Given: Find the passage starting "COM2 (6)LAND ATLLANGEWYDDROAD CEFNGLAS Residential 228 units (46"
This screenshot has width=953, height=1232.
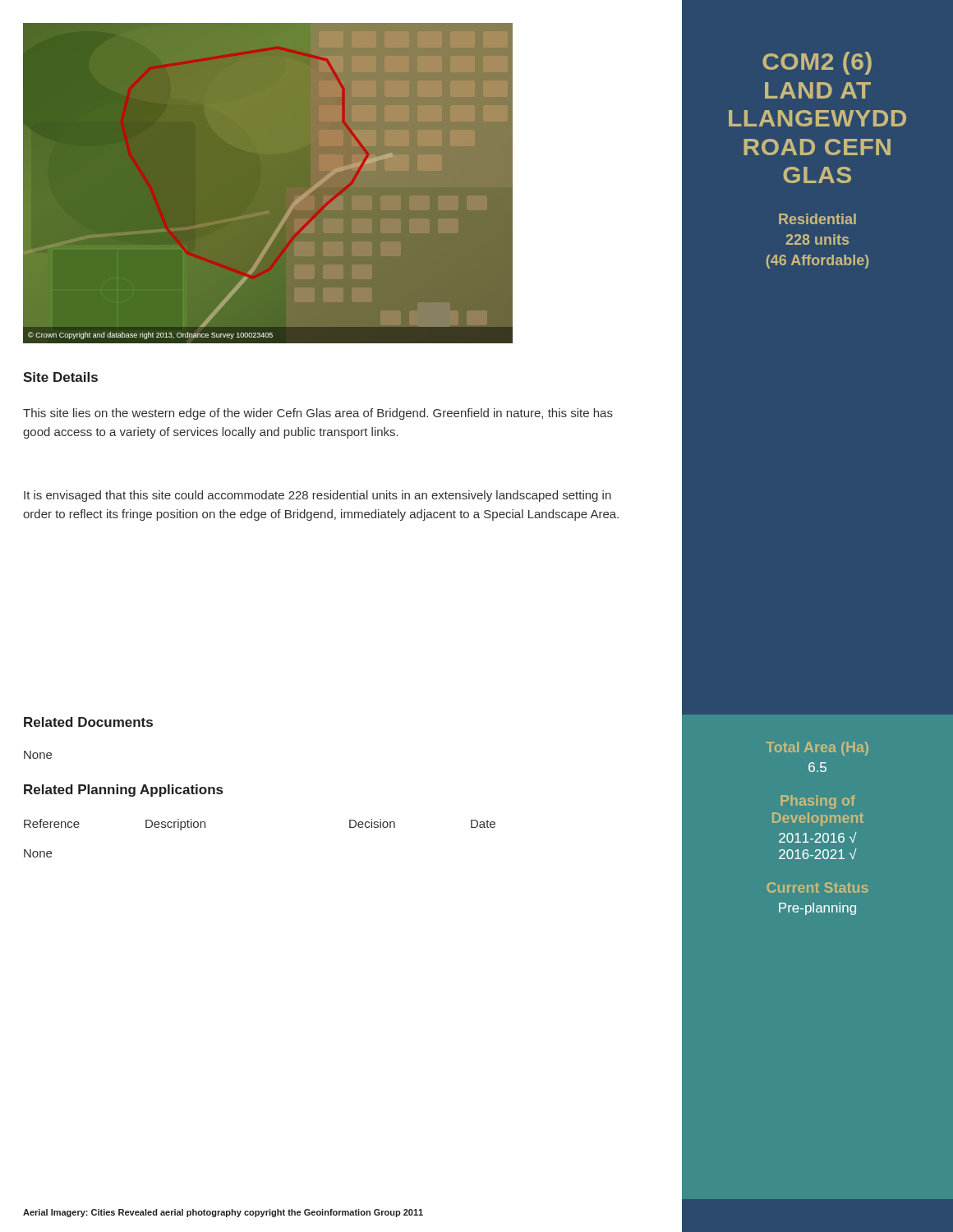Looking at the screenshot, I should coord(817,159).
